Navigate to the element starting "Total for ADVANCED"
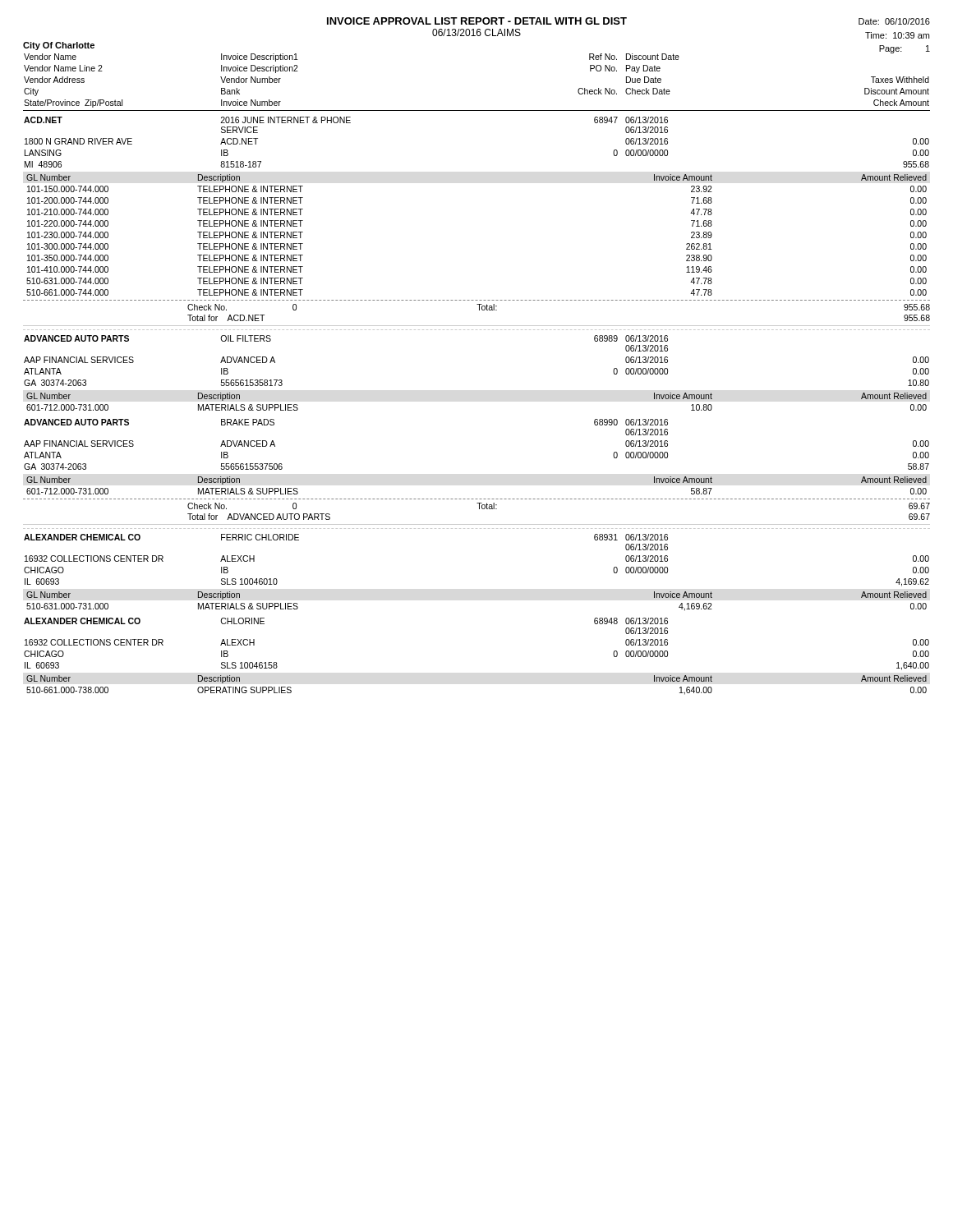The height and width of the screenshot is (1232, 953). [x=476, y=517]
